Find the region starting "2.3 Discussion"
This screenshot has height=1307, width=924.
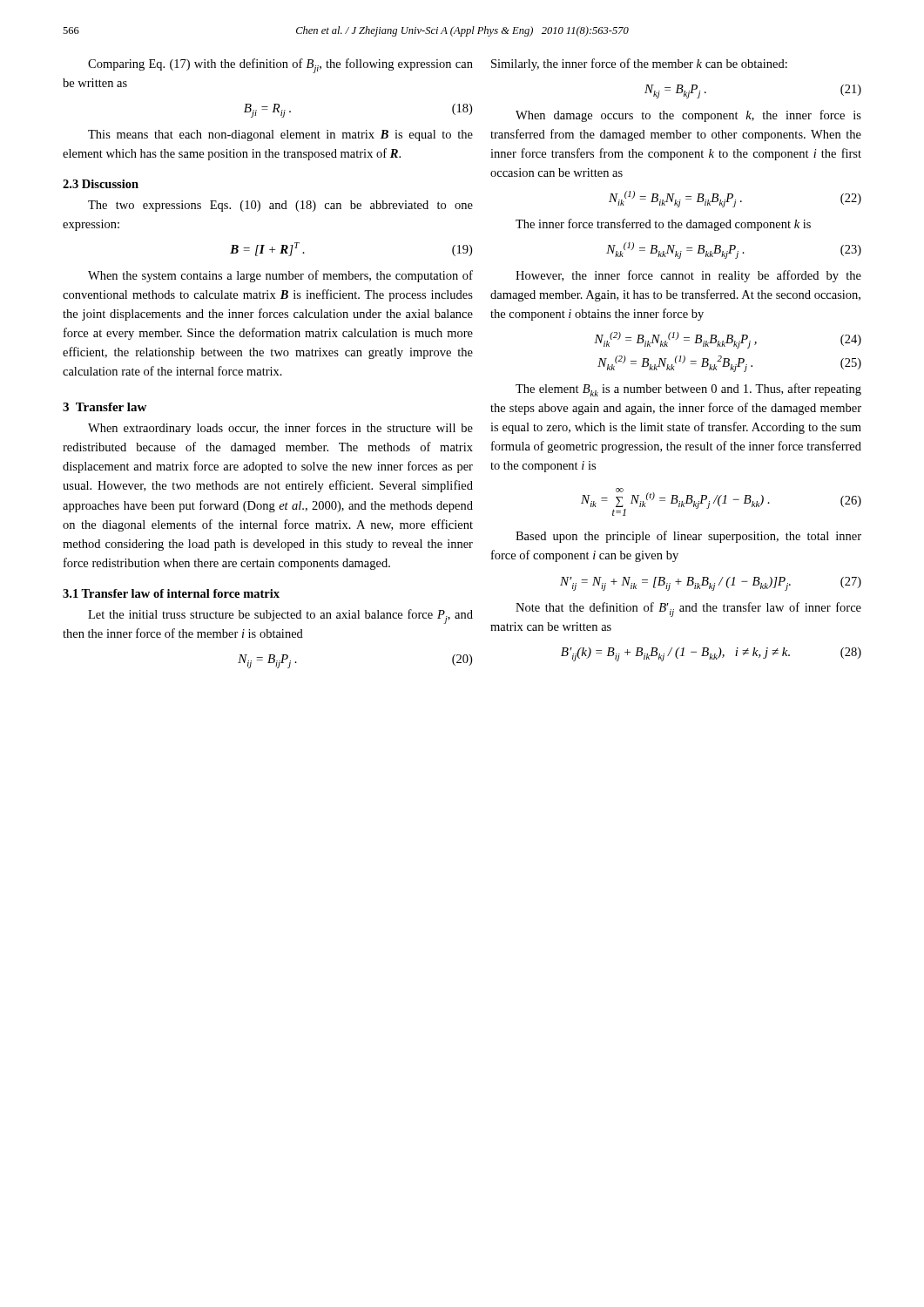pos(101,184)
